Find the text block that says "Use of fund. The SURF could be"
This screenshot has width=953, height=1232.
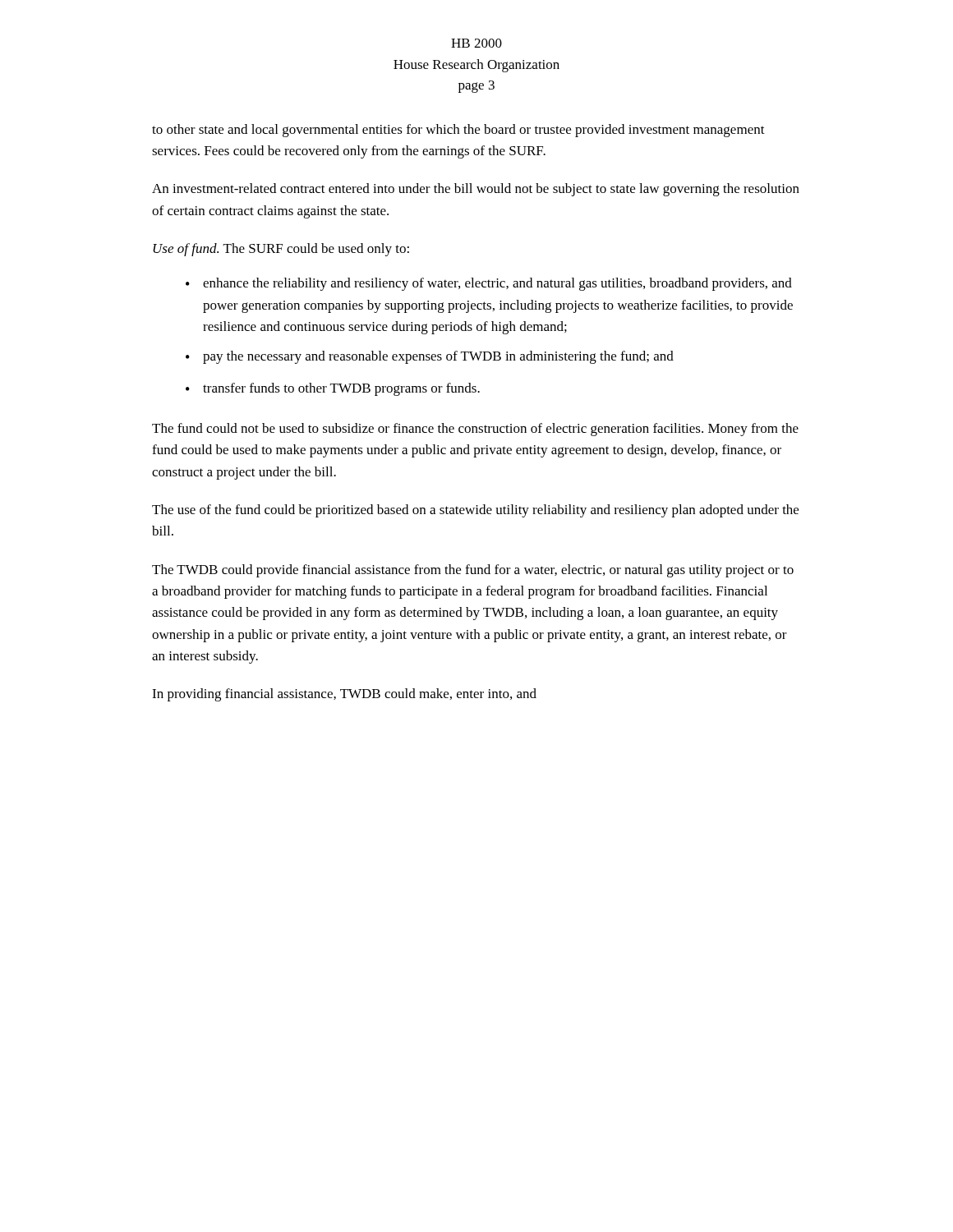tap(281, 248)
